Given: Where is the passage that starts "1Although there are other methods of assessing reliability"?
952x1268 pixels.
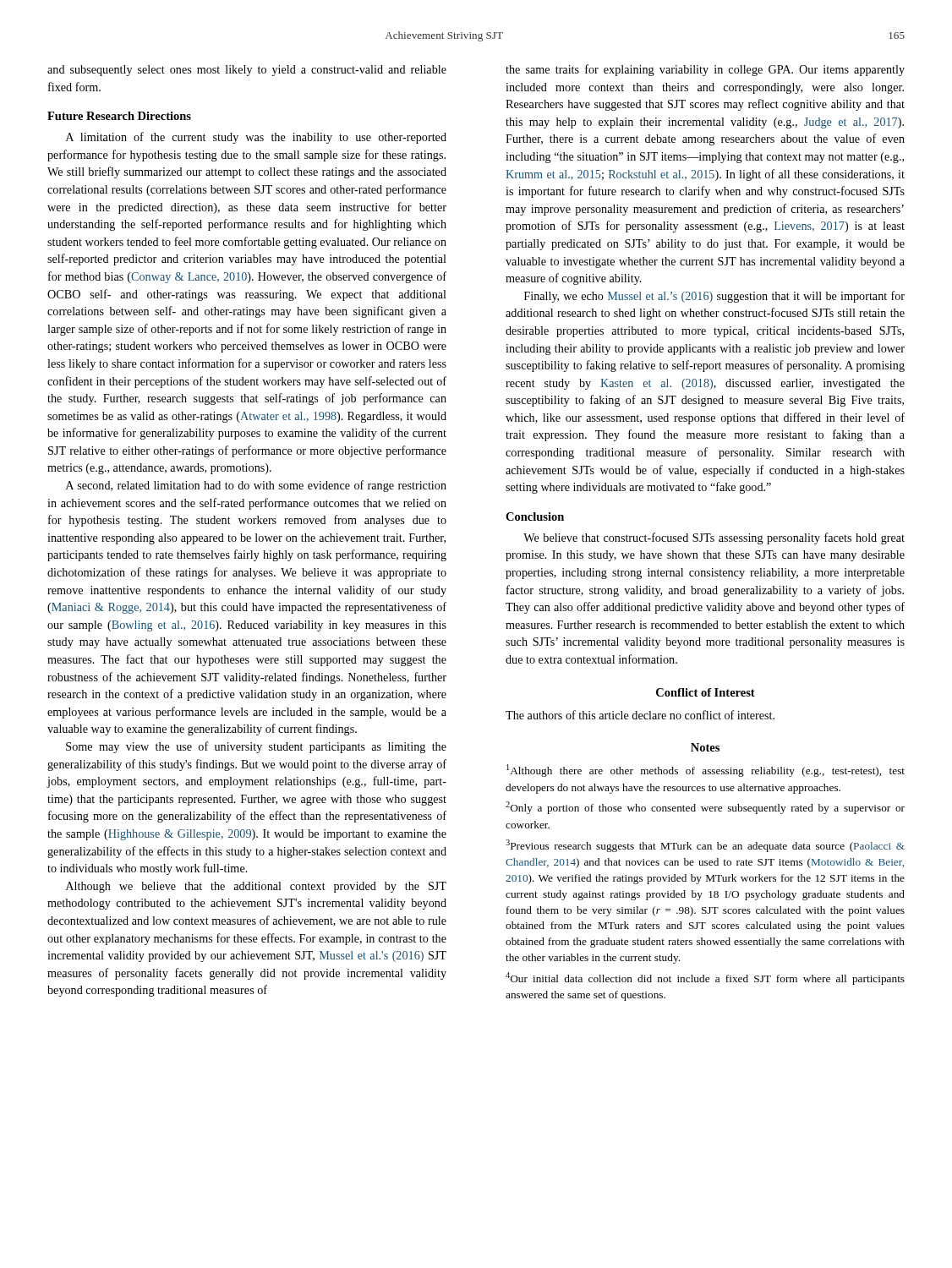Looking at the screenshot, I should (705, 779).
